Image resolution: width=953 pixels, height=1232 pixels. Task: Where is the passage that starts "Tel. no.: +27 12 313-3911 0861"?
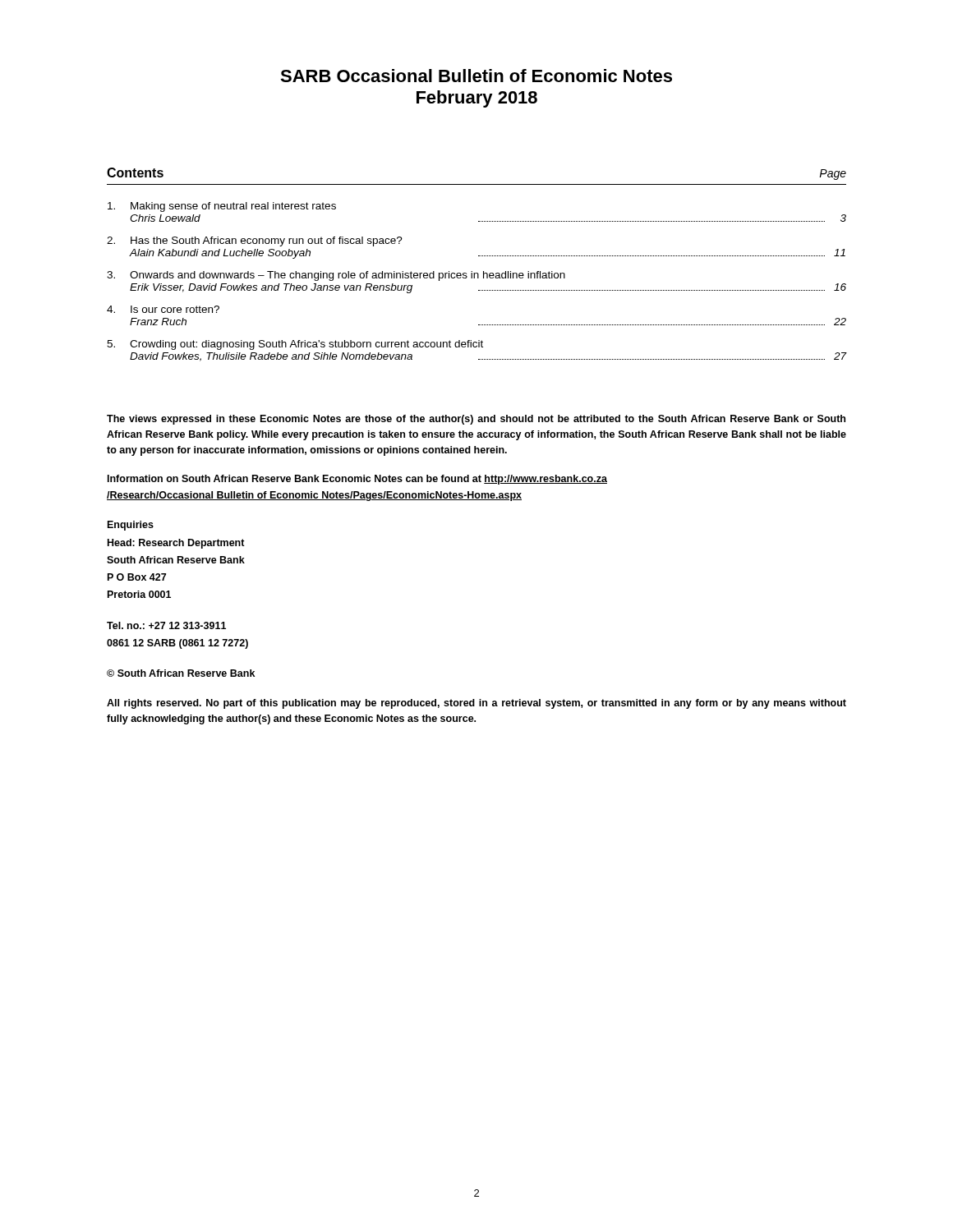(178, 634)
